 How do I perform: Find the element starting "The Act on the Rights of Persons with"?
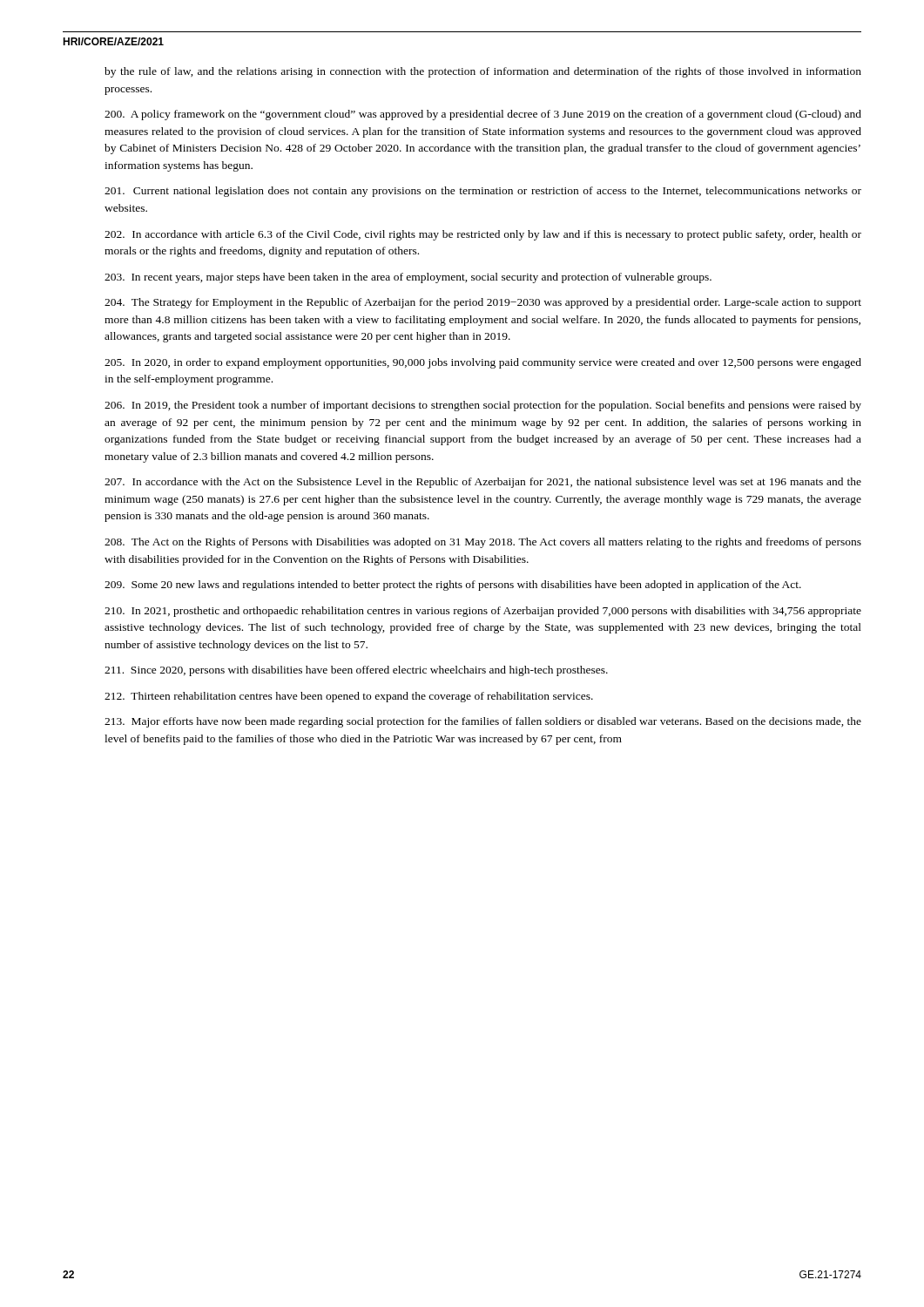click(483, 550)
